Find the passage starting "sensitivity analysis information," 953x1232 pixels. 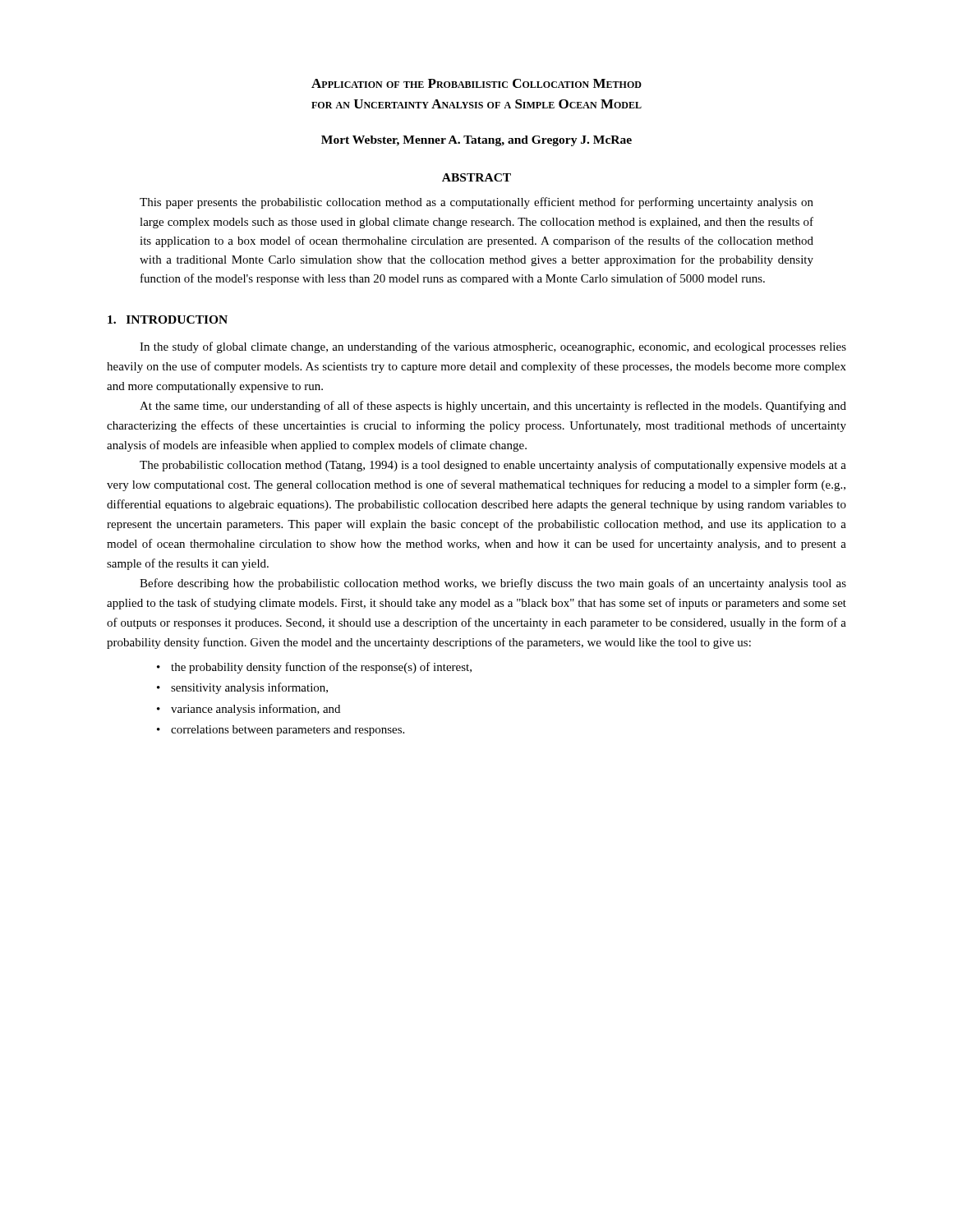point(250,688)
